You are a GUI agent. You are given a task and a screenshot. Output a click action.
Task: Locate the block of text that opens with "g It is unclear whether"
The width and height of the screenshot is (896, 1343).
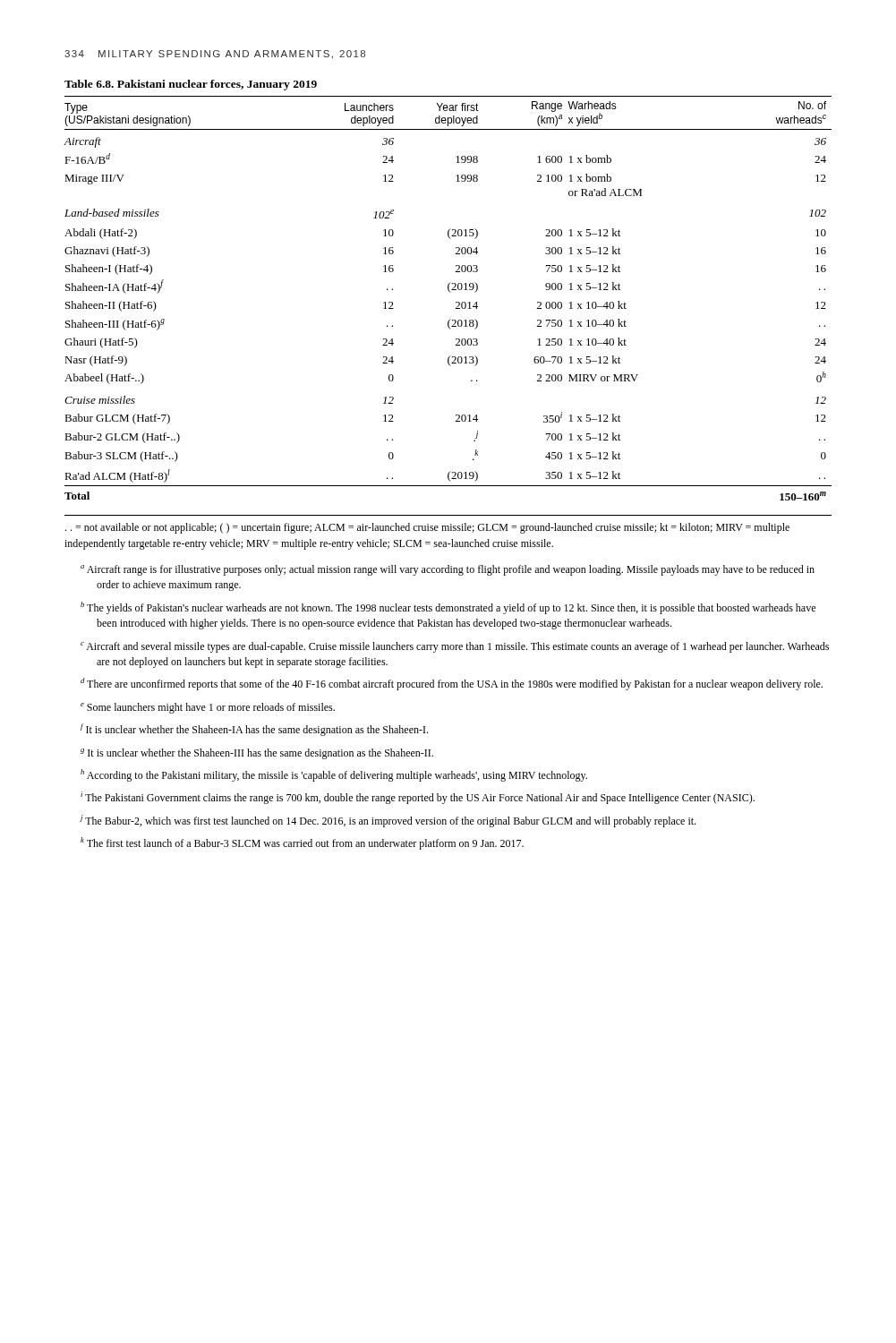[257, 752]
